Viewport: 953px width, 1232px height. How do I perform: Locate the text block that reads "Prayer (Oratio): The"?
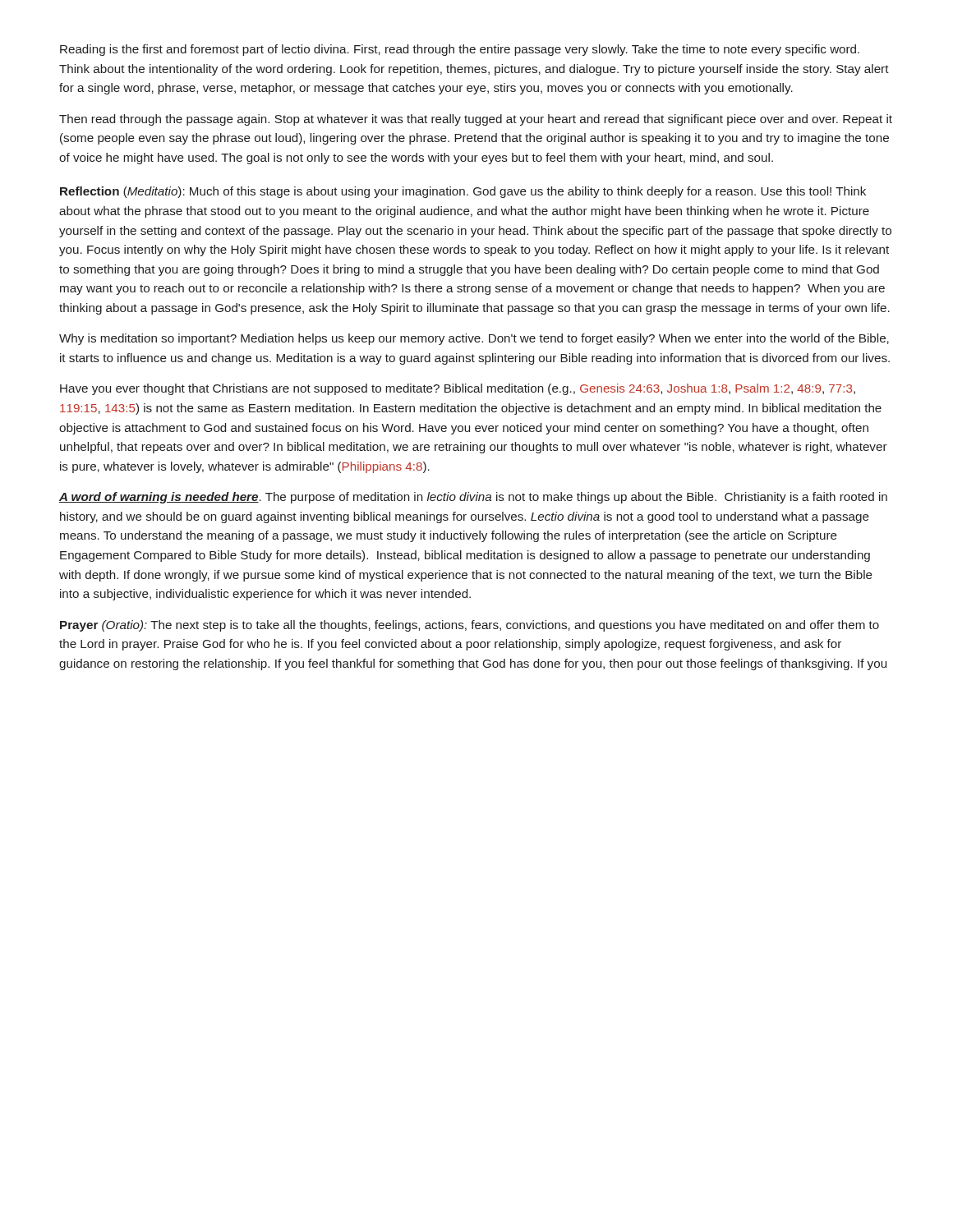473,644
